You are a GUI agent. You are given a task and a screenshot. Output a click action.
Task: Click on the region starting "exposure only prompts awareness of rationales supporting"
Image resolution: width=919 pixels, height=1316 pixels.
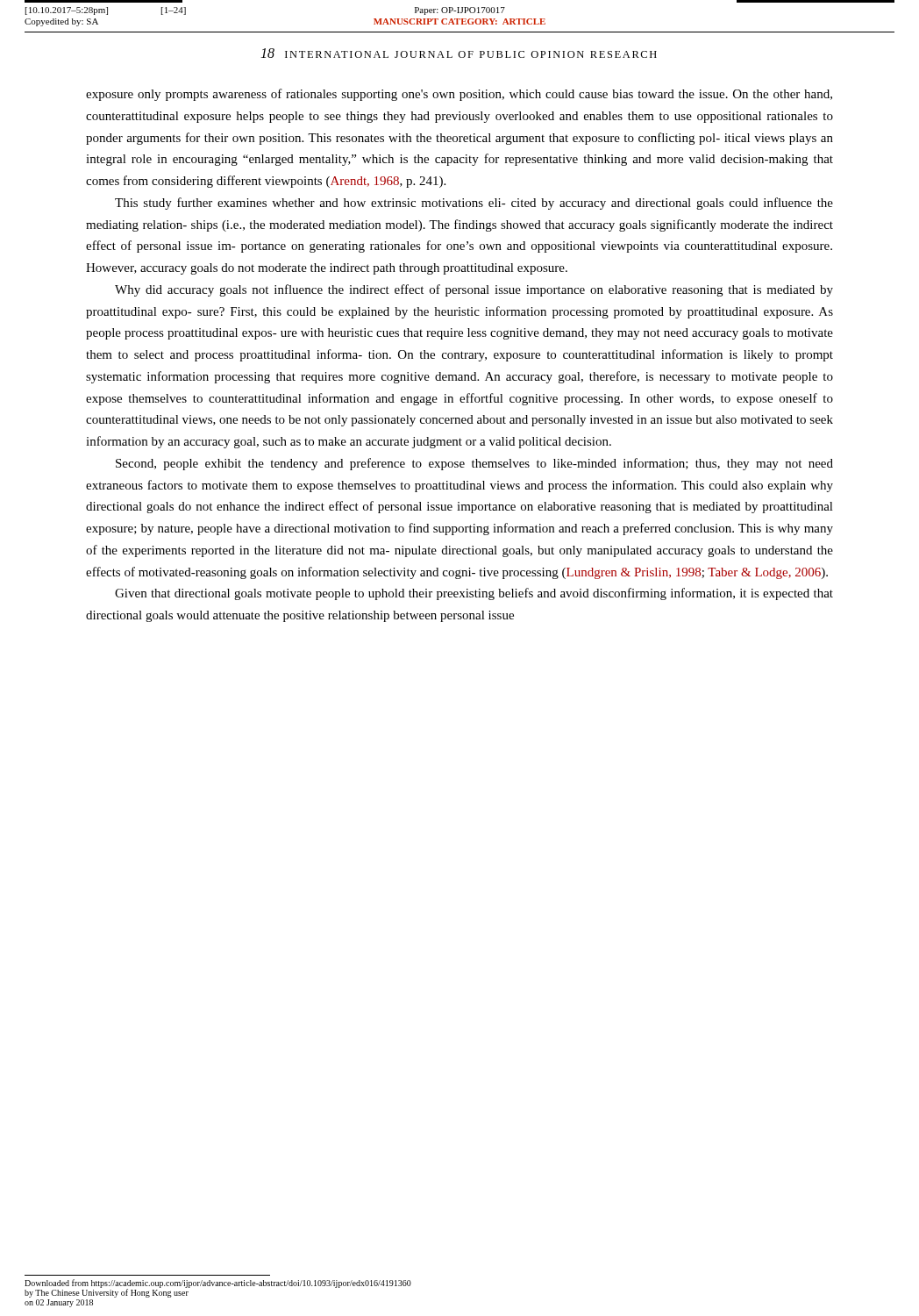click(460, 137)
